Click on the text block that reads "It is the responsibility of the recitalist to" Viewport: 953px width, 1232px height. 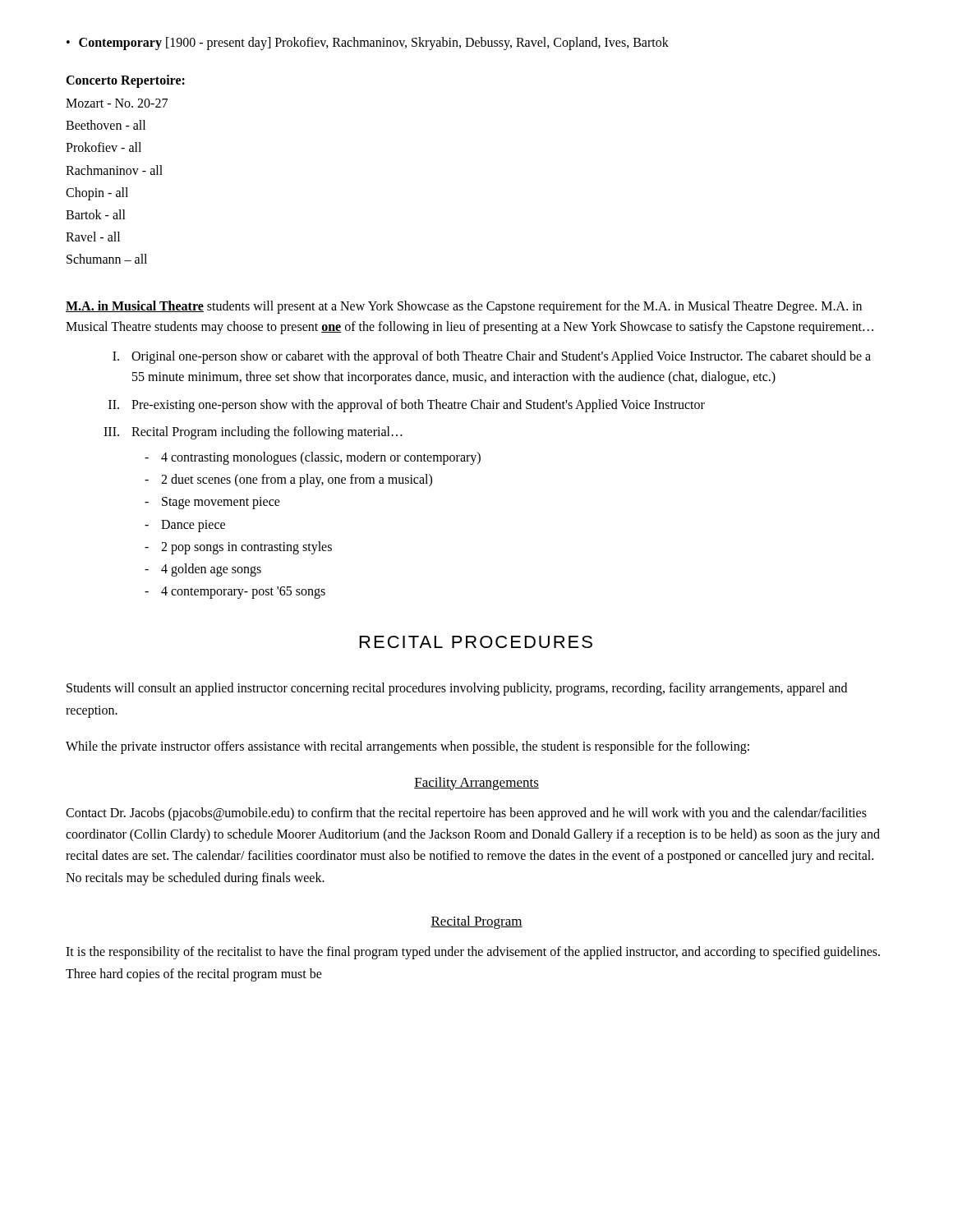[x=473, y=962]
